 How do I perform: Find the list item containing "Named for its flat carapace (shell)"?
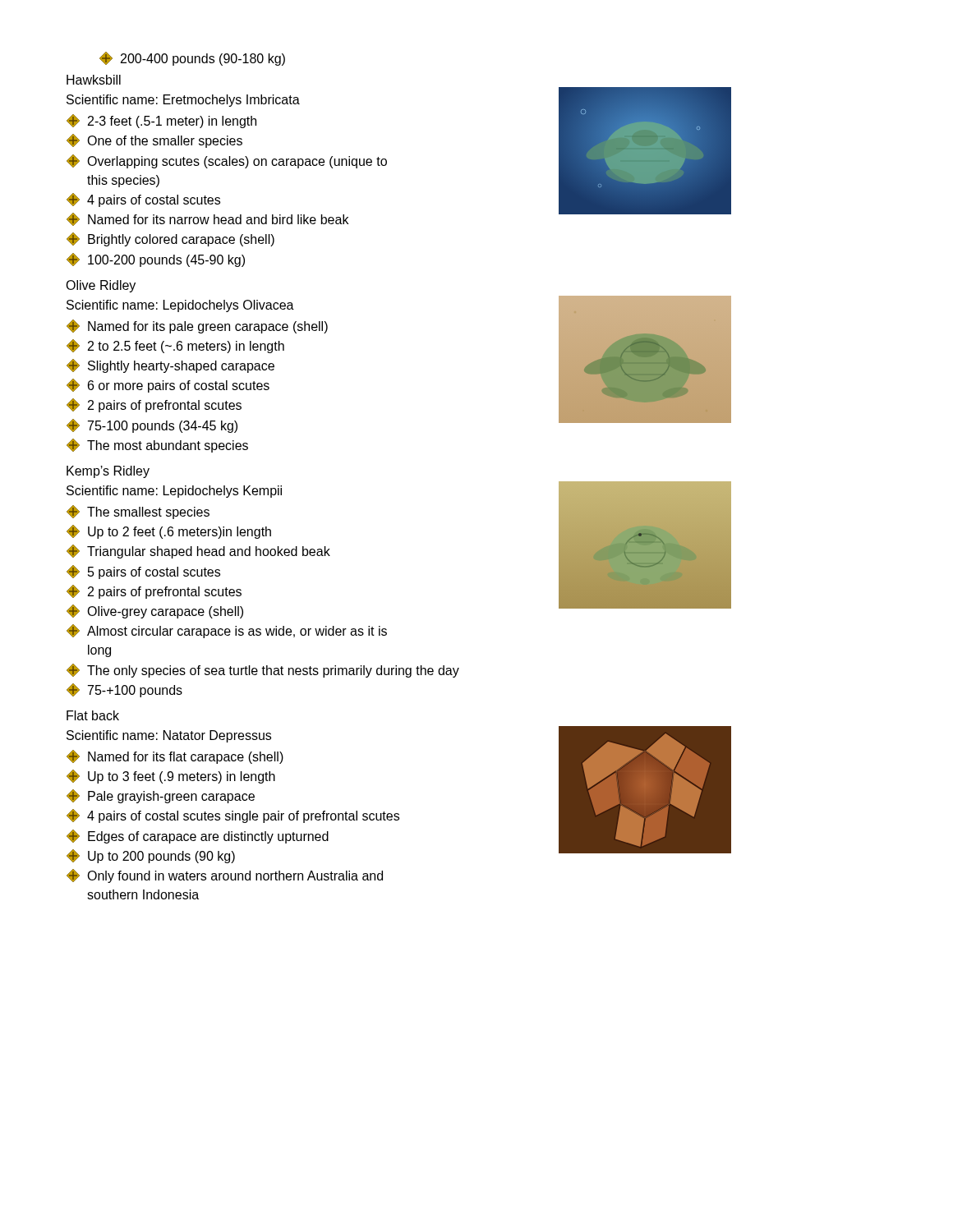[175, 757]
